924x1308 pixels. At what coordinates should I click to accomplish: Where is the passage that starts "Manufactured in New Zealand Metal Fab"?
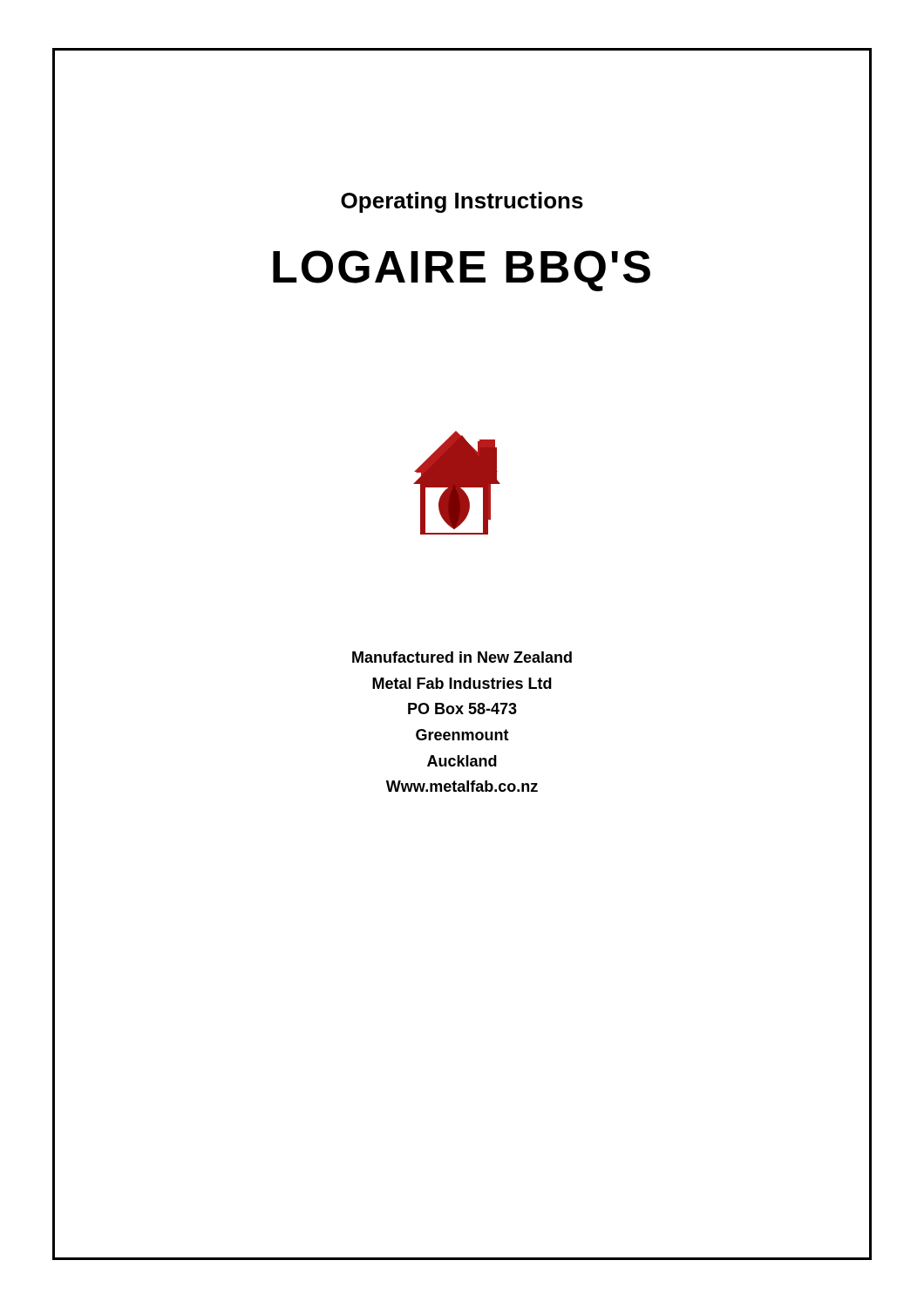tap(462, 722)
